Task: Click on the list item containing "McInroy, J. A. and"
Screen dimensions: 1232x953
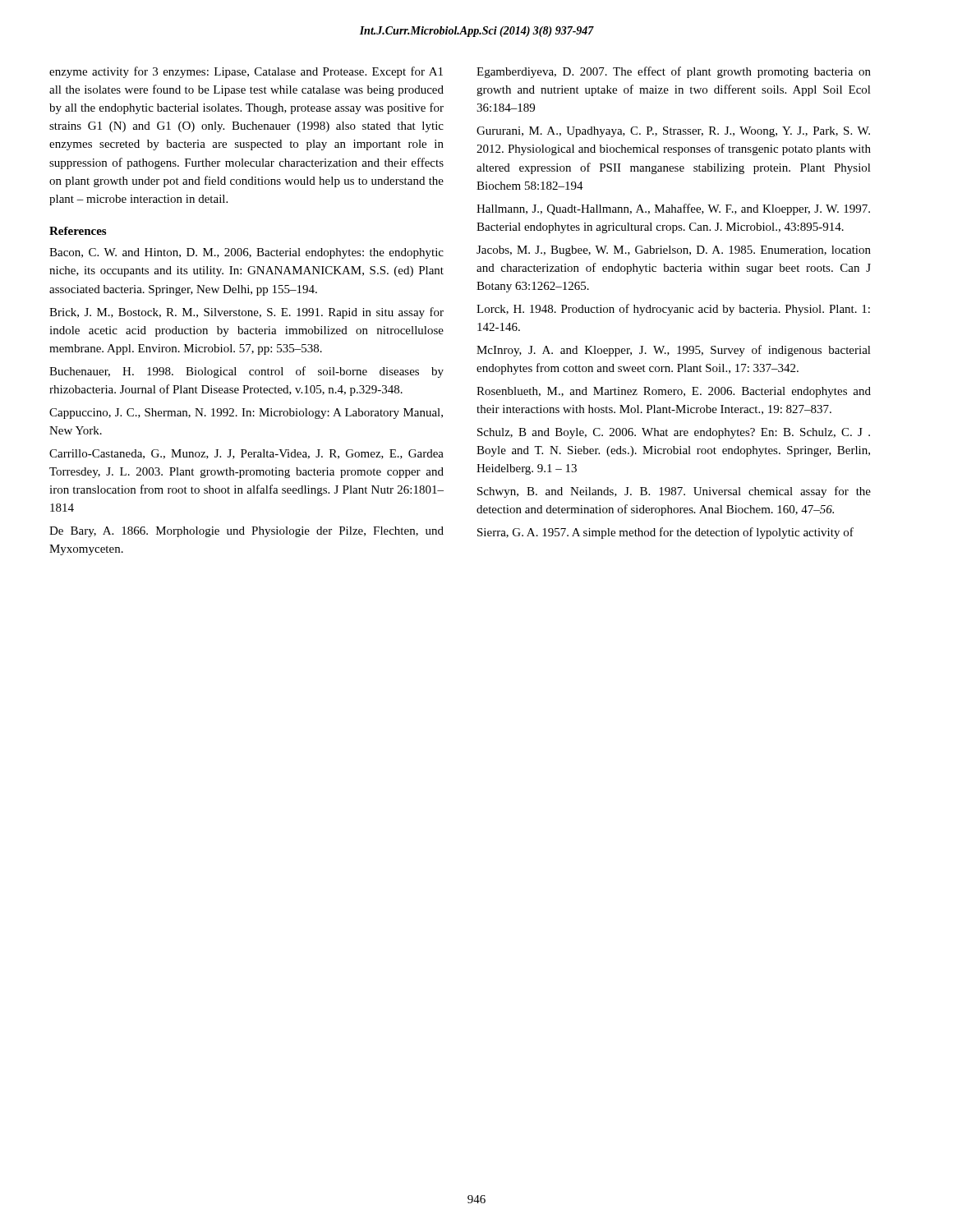Action: [x=674, y=359]
